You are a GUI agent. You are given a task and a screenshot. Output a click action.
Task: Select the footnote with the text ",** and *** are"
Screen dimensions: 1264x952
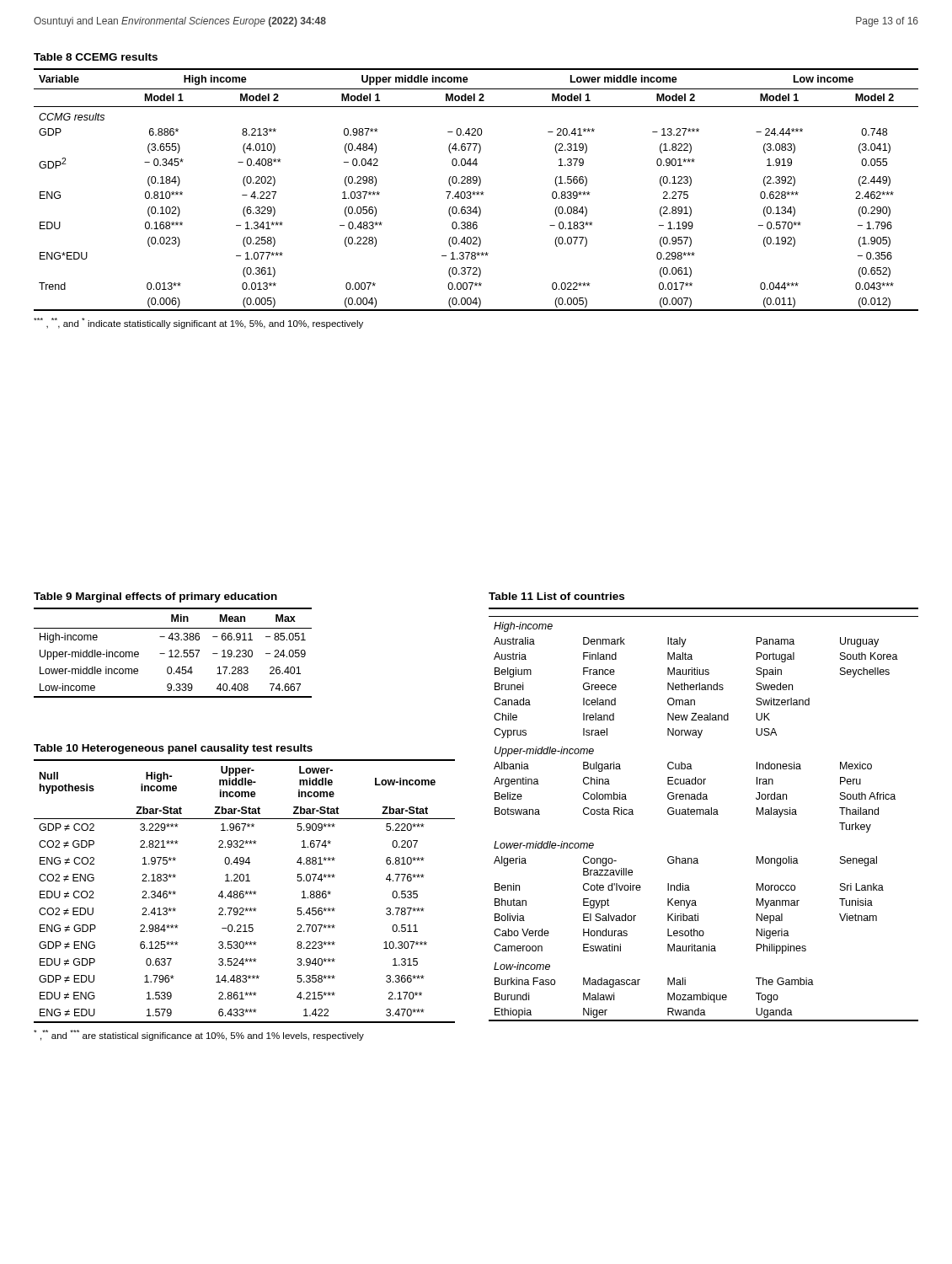tap(199, 1034)
